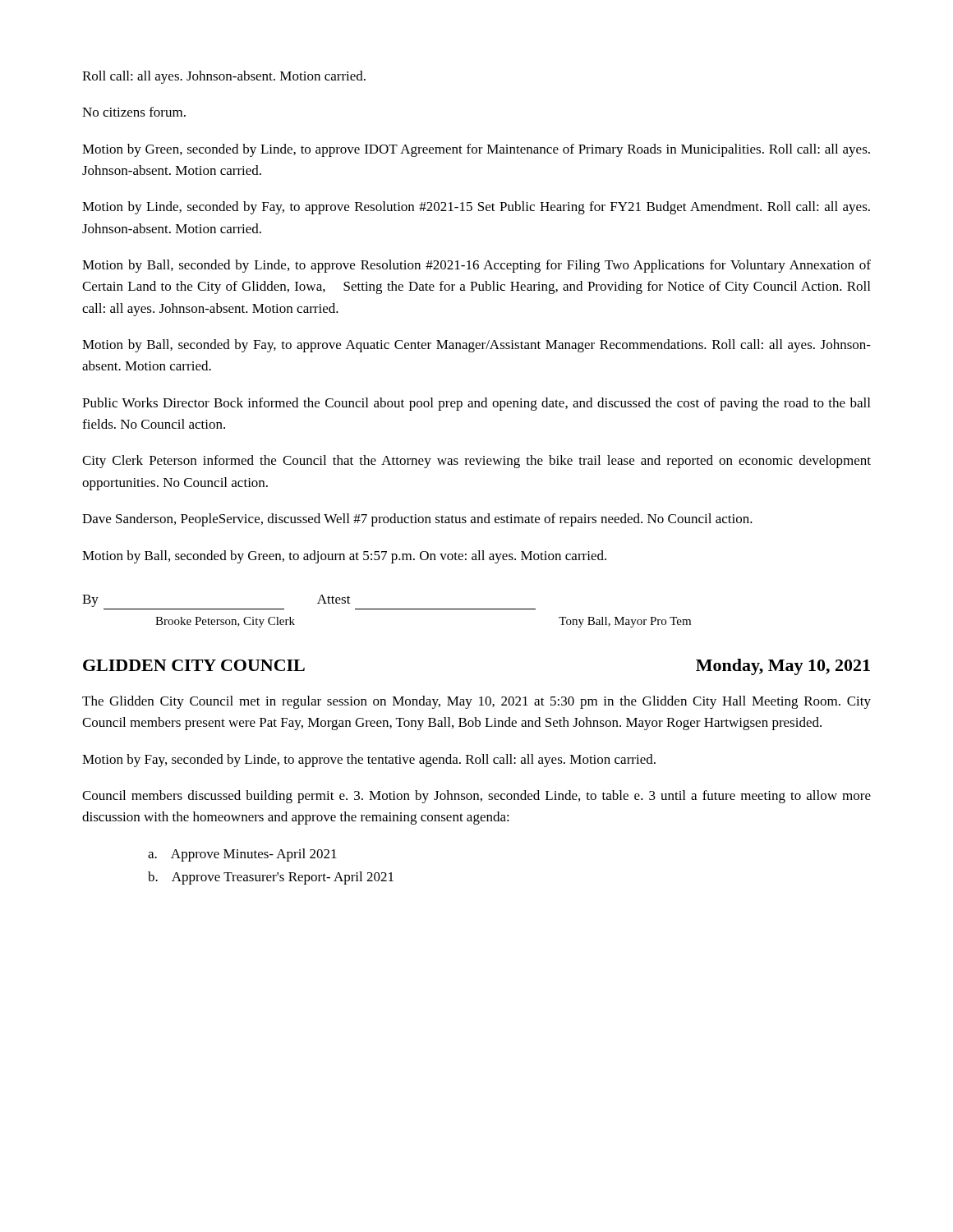Select the text starting "b. Approve Treasurer's Report- April 2021"
This screenshot has width=953, height=1232.
pyautogui.click(x=271, y=877)
